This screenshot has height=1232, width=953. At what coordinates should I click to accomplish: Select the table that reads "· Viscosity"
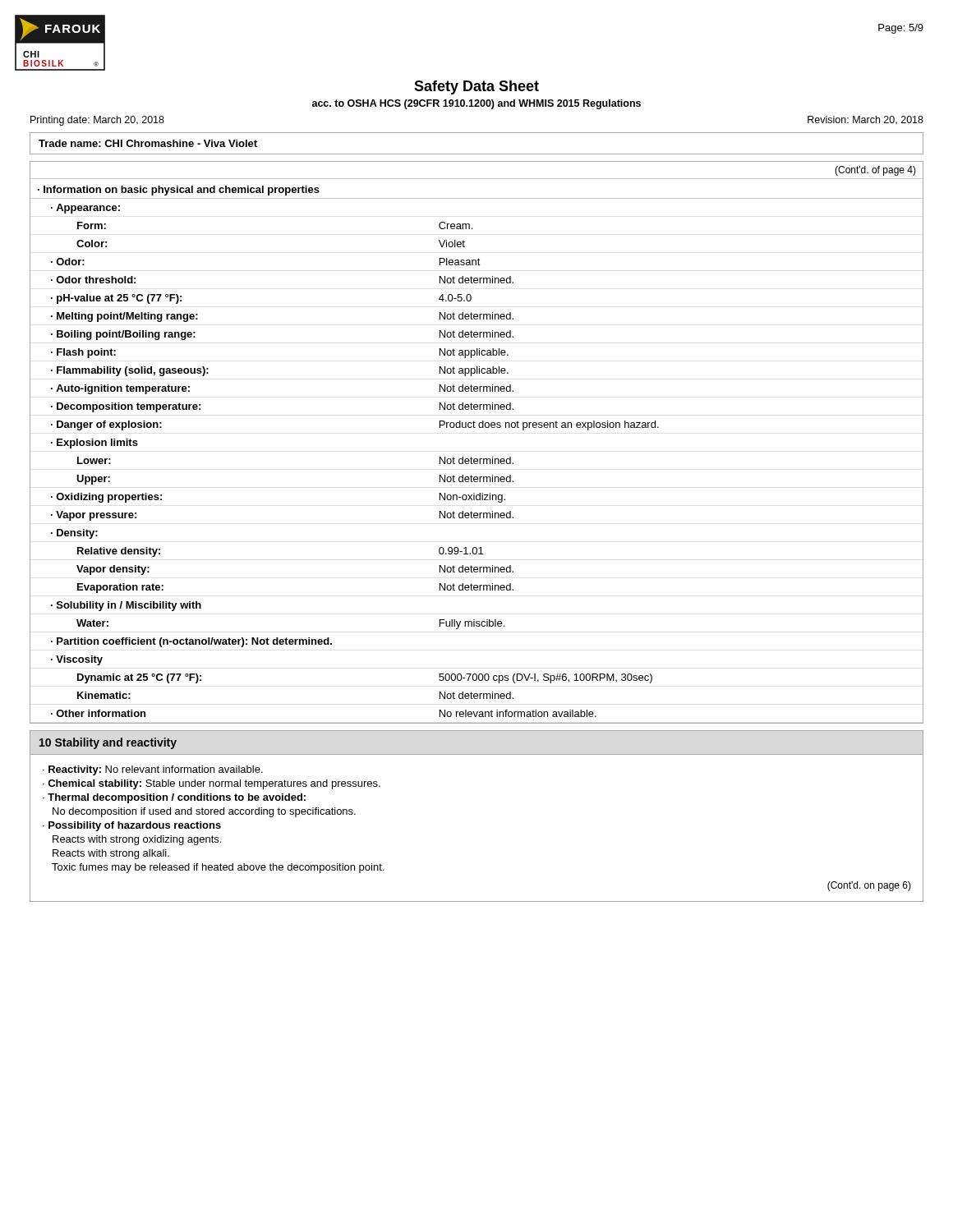(x=476, y=442)
